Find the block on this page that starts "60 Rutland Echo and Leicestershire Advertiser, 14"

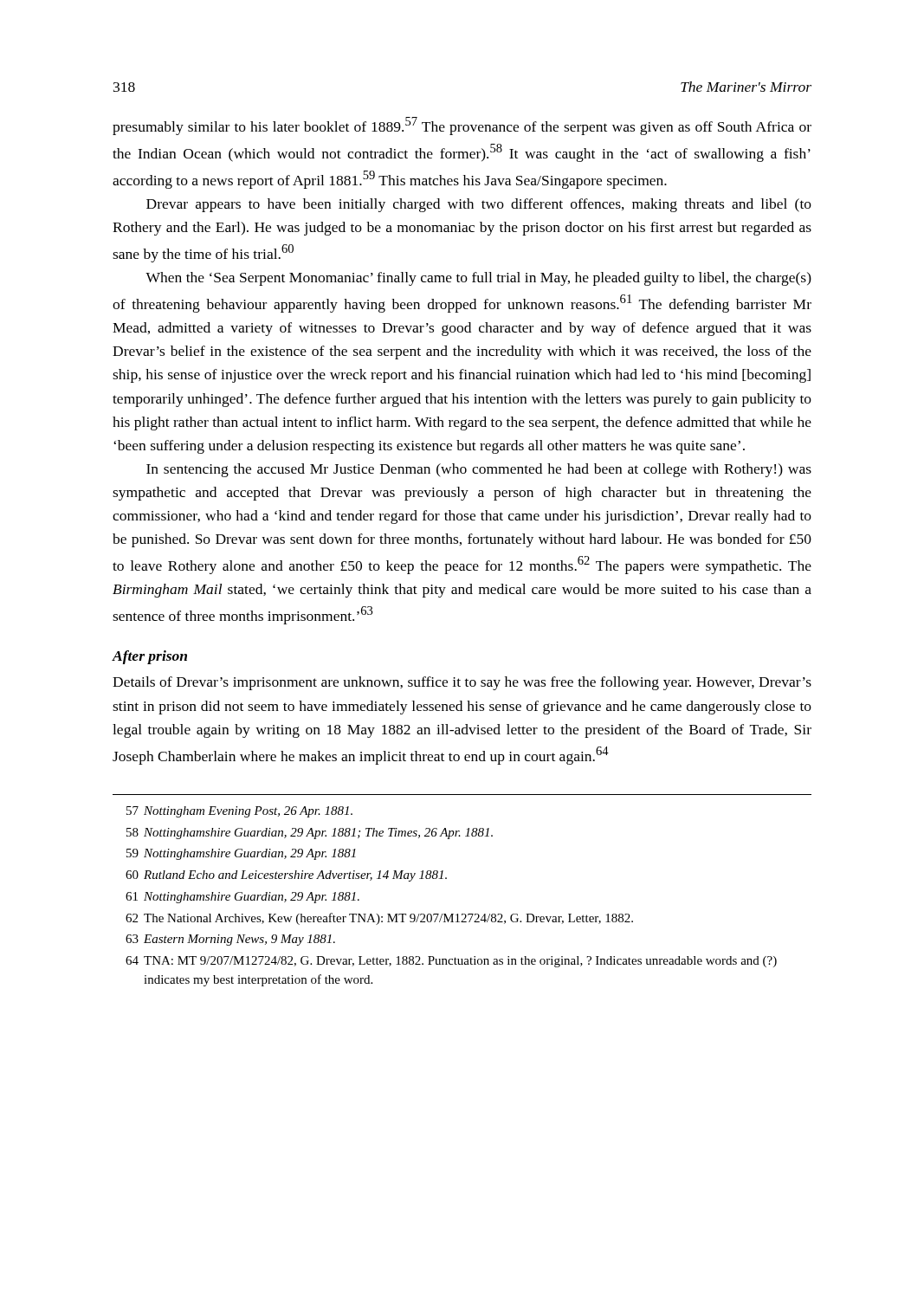[286, 876]
